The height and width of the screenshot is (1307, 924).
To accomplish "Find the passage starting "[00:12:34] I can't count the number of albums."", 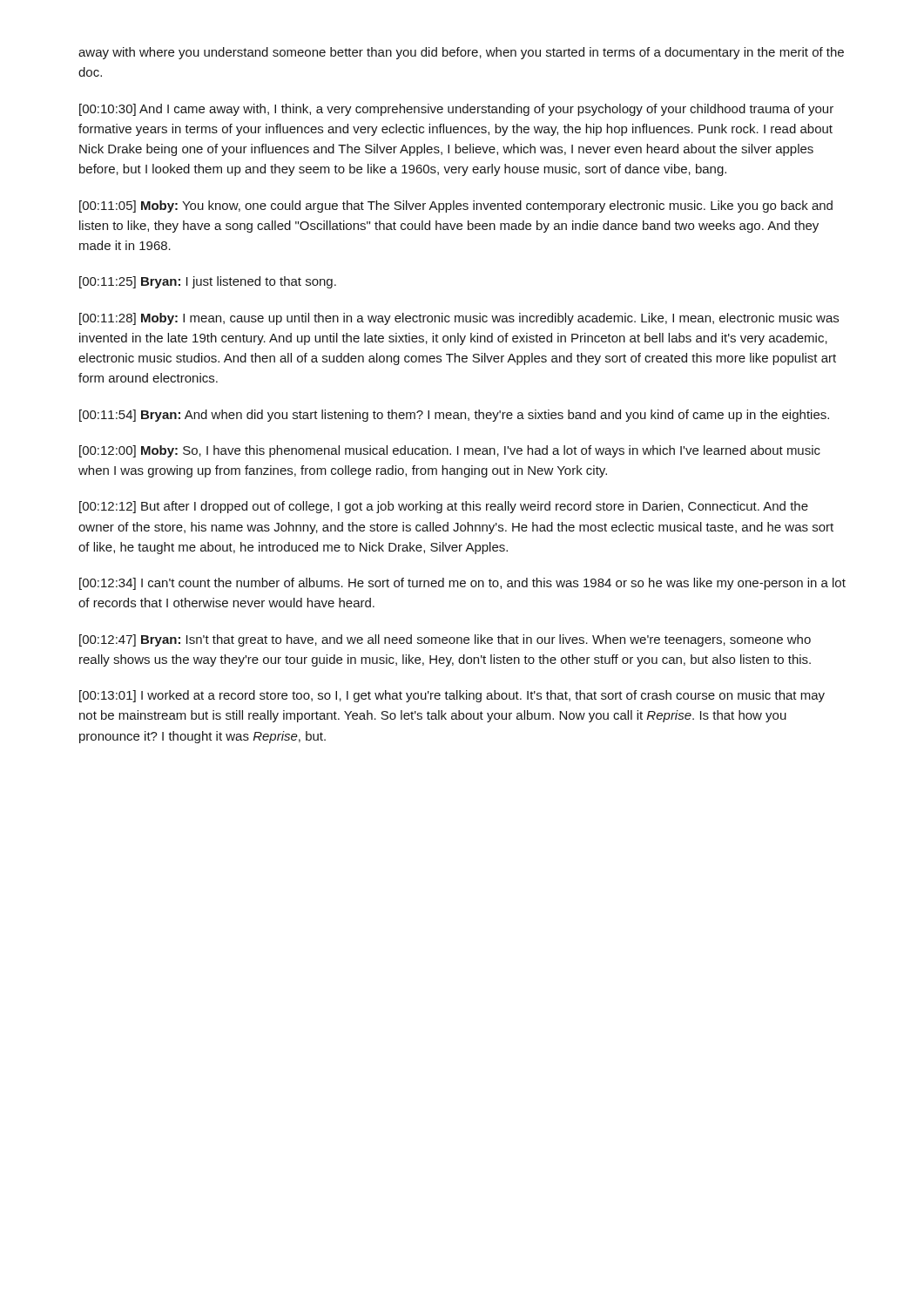I will tap(462, 593).
